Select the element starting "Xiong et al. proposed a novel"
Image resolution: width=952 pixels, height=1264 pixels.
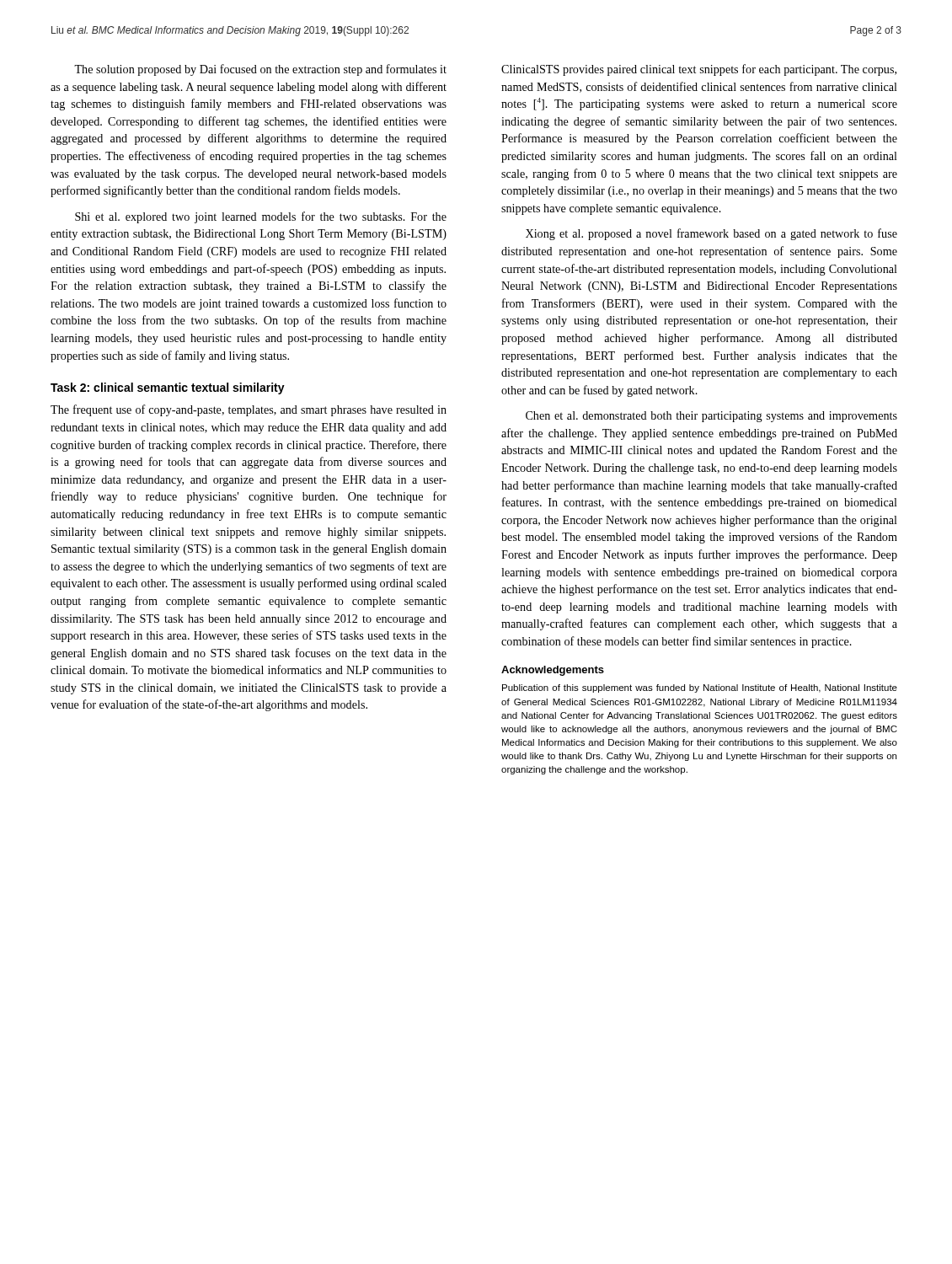pyautogui.click(x=699, y=312)
